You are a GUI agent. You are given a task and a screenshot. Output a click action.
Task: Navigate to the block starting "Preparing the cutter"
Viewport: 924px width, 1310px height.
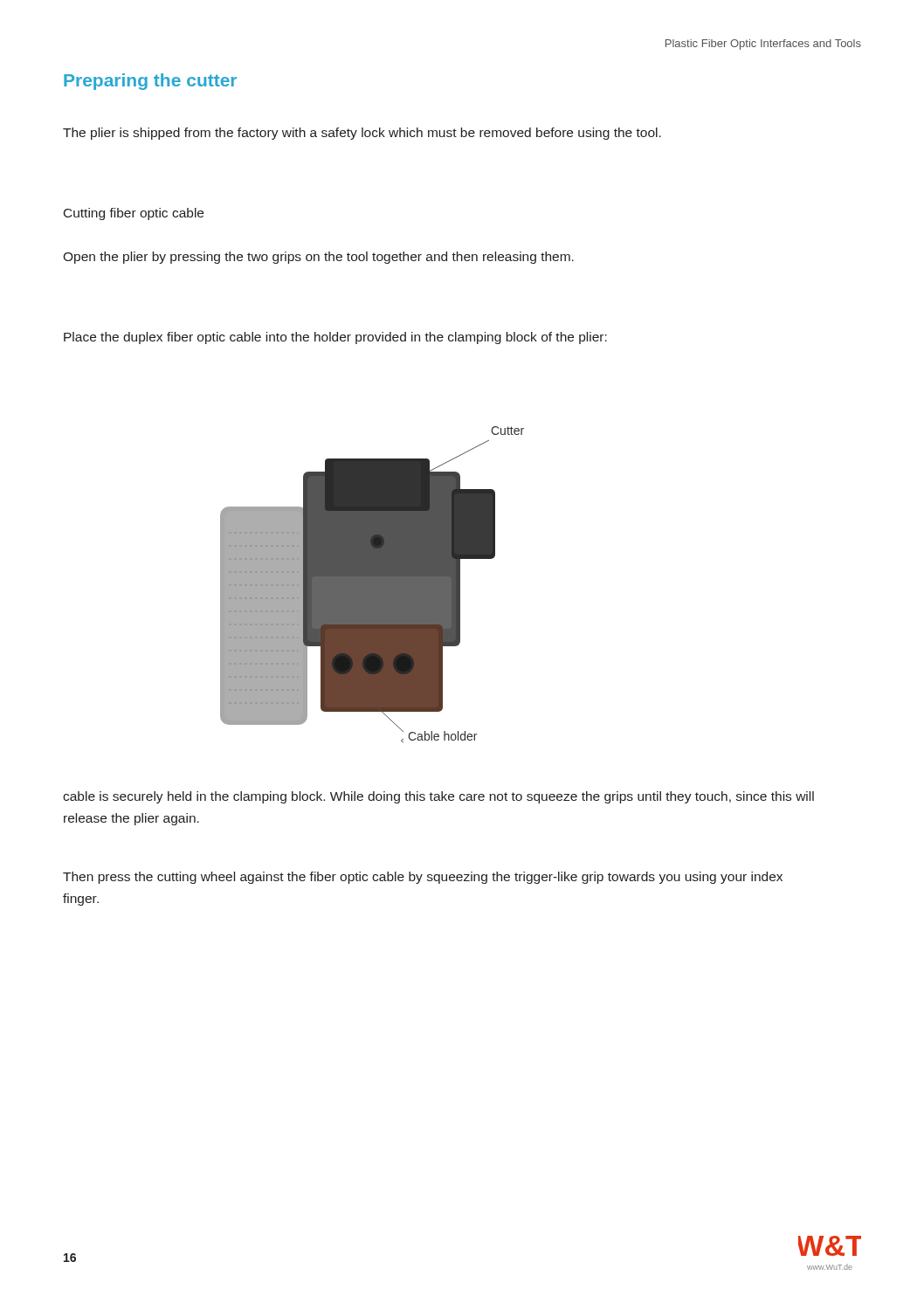[x=150, y=80]
